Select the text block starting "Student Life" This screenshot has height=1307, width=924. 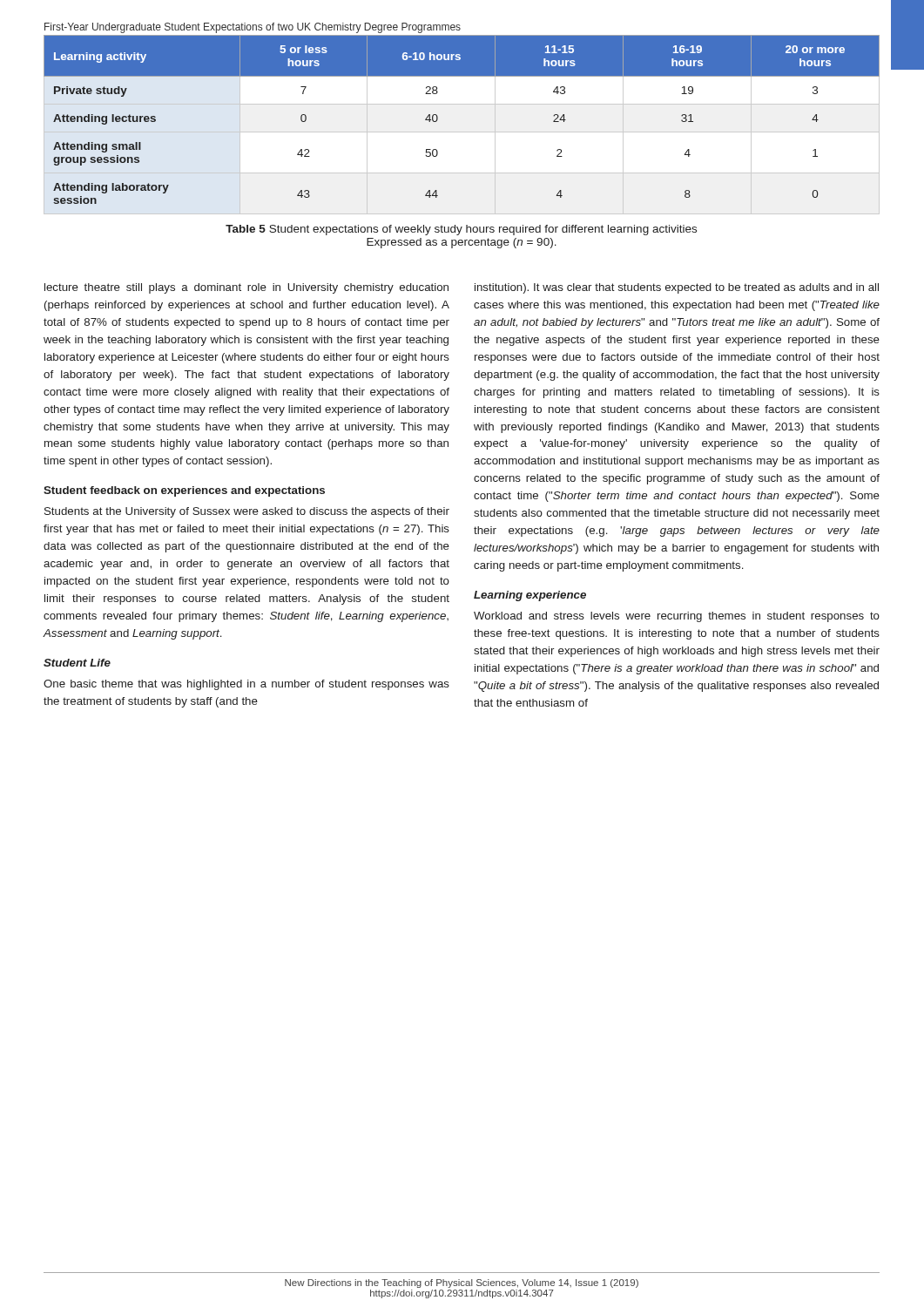tap(77, 662)
